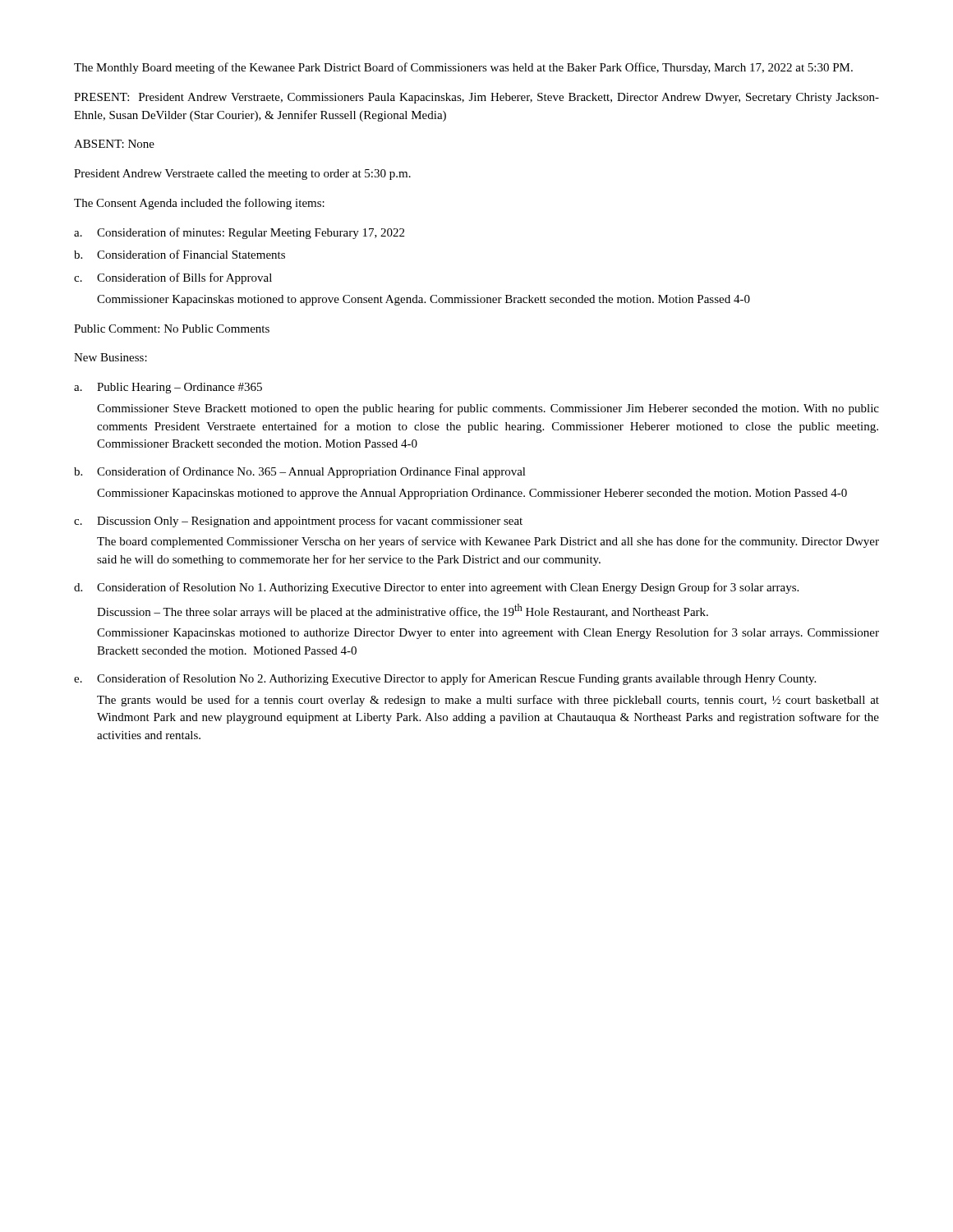Select the text block starting "a. Consideration of minutes:"
The height and width of the screenshot is (1232, 953).
[x=239, y=233]
